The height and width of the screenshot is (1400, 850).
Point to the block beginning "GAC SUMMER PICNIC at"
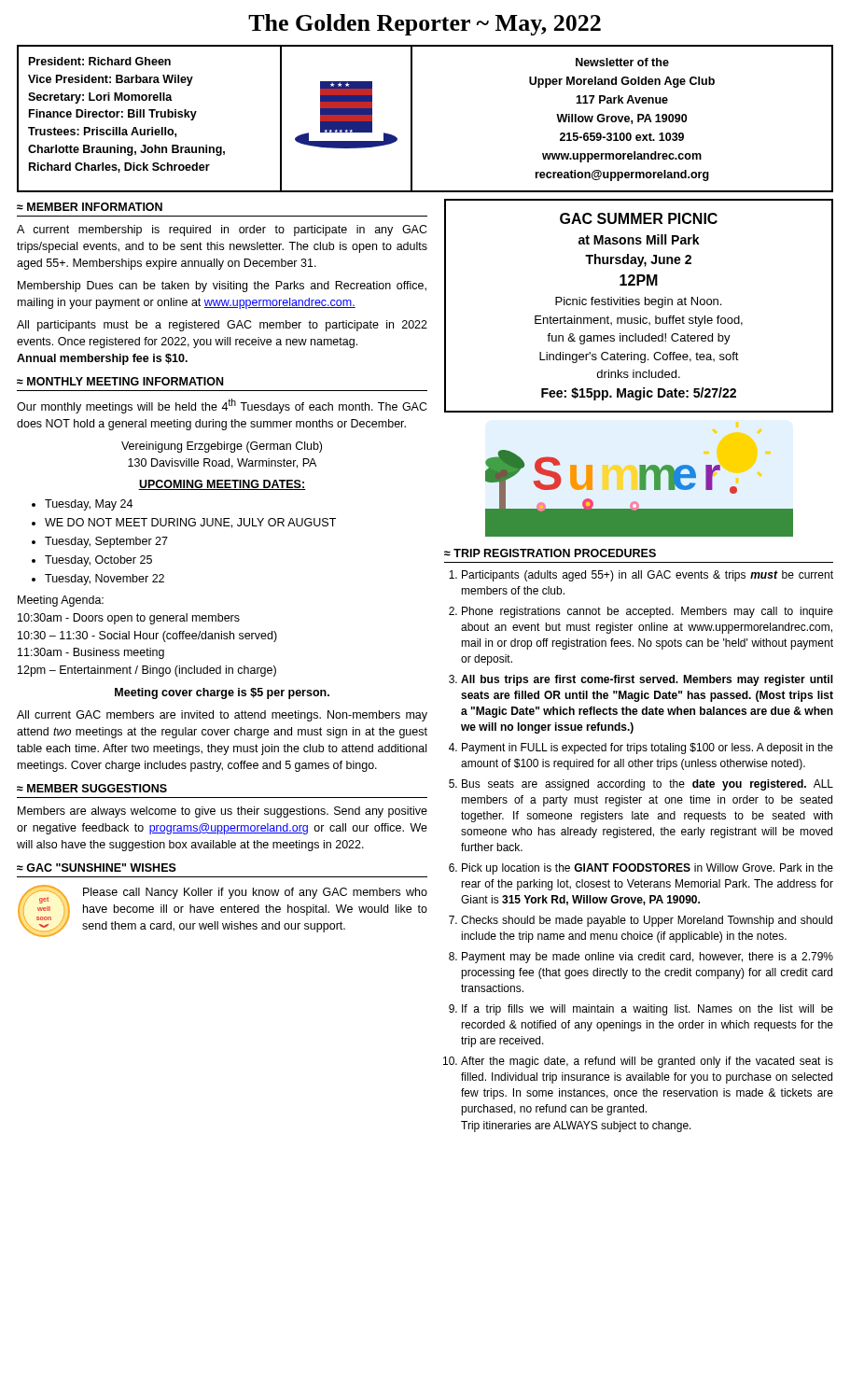pyautogui.click(x=639, y=305)
